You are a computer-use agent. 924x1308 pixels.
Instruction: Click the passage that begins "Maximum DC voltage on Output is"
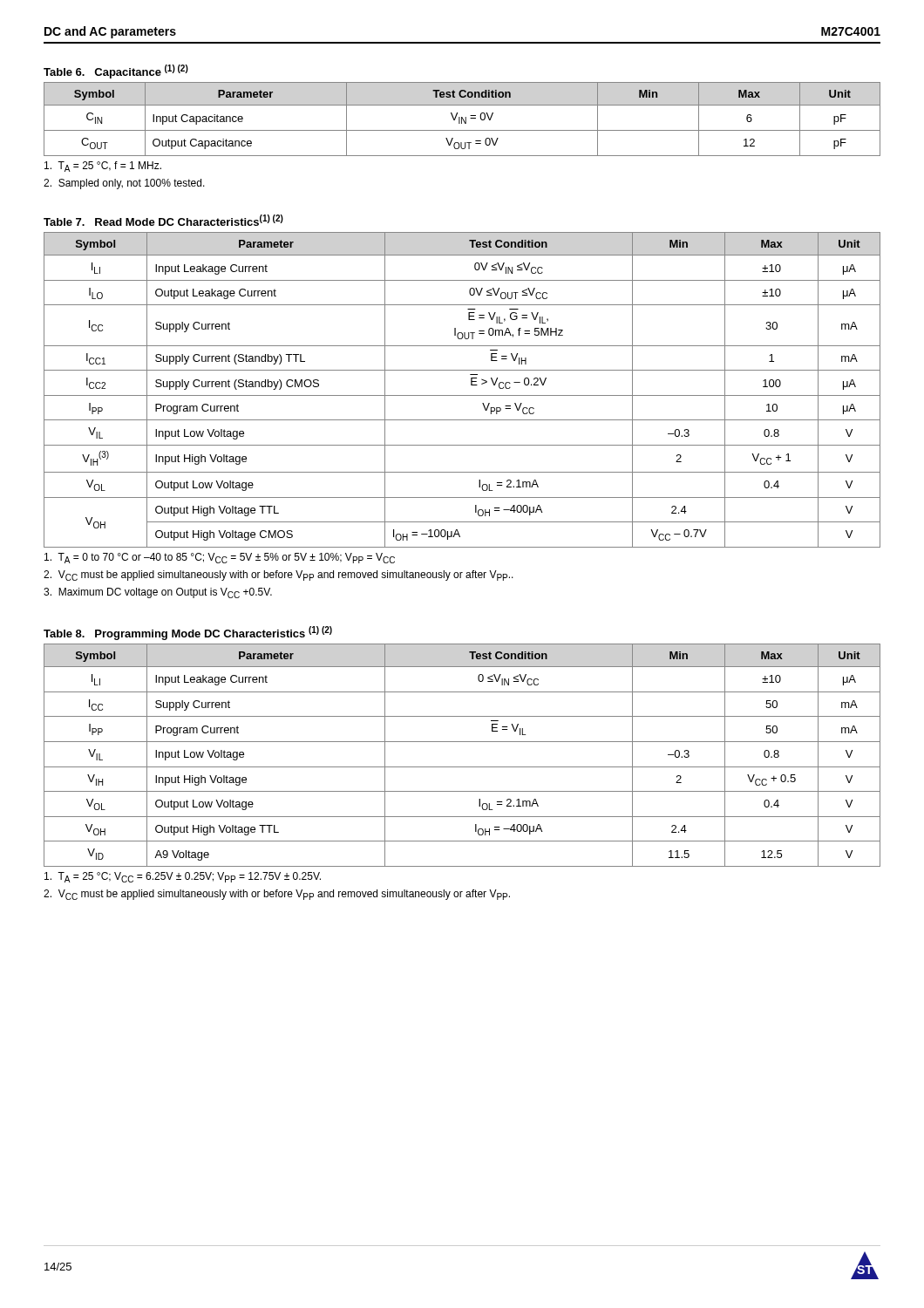coord(158,594)
